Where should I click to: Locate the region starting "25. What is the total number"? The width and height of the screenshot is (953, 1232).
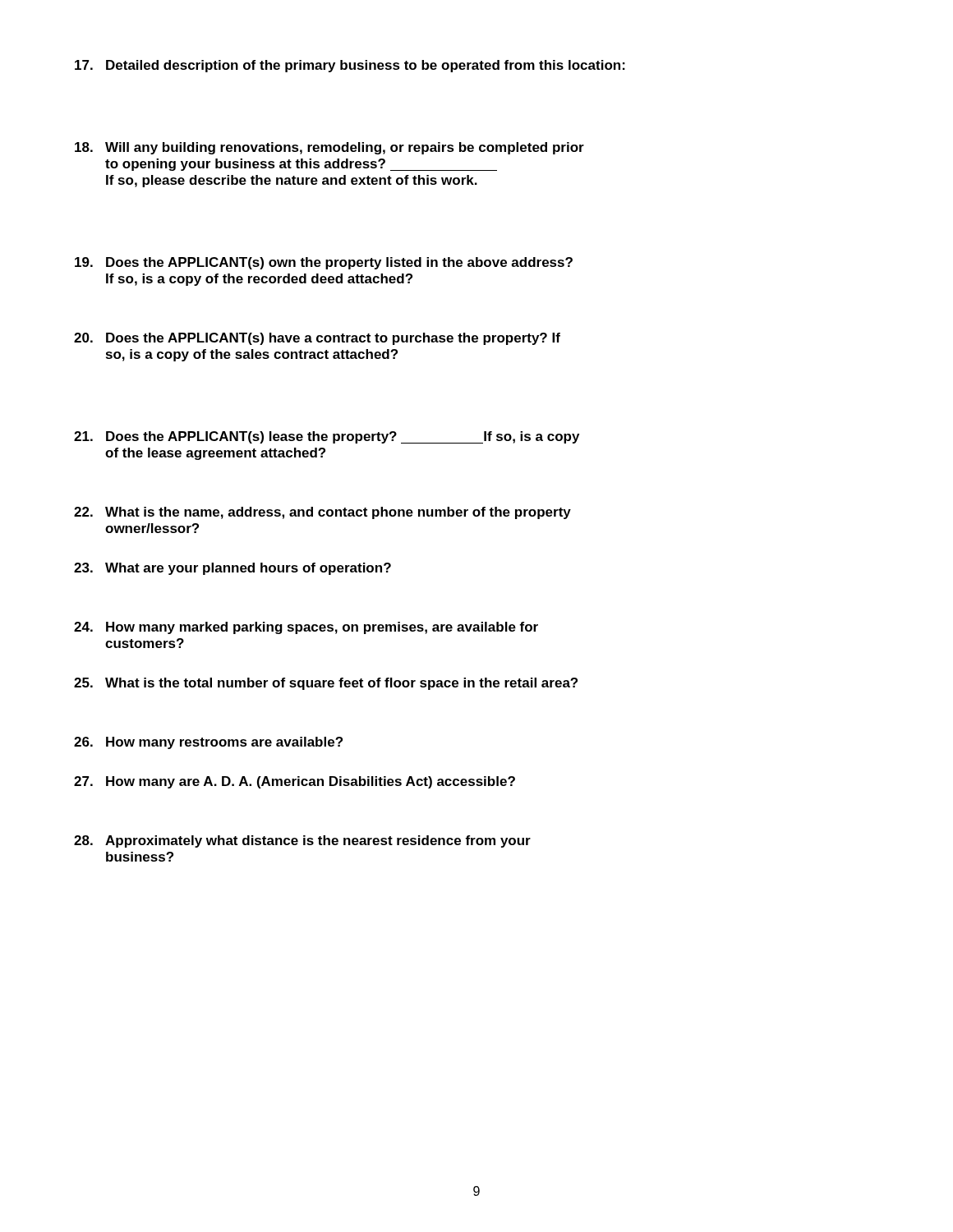coord(476,683)
